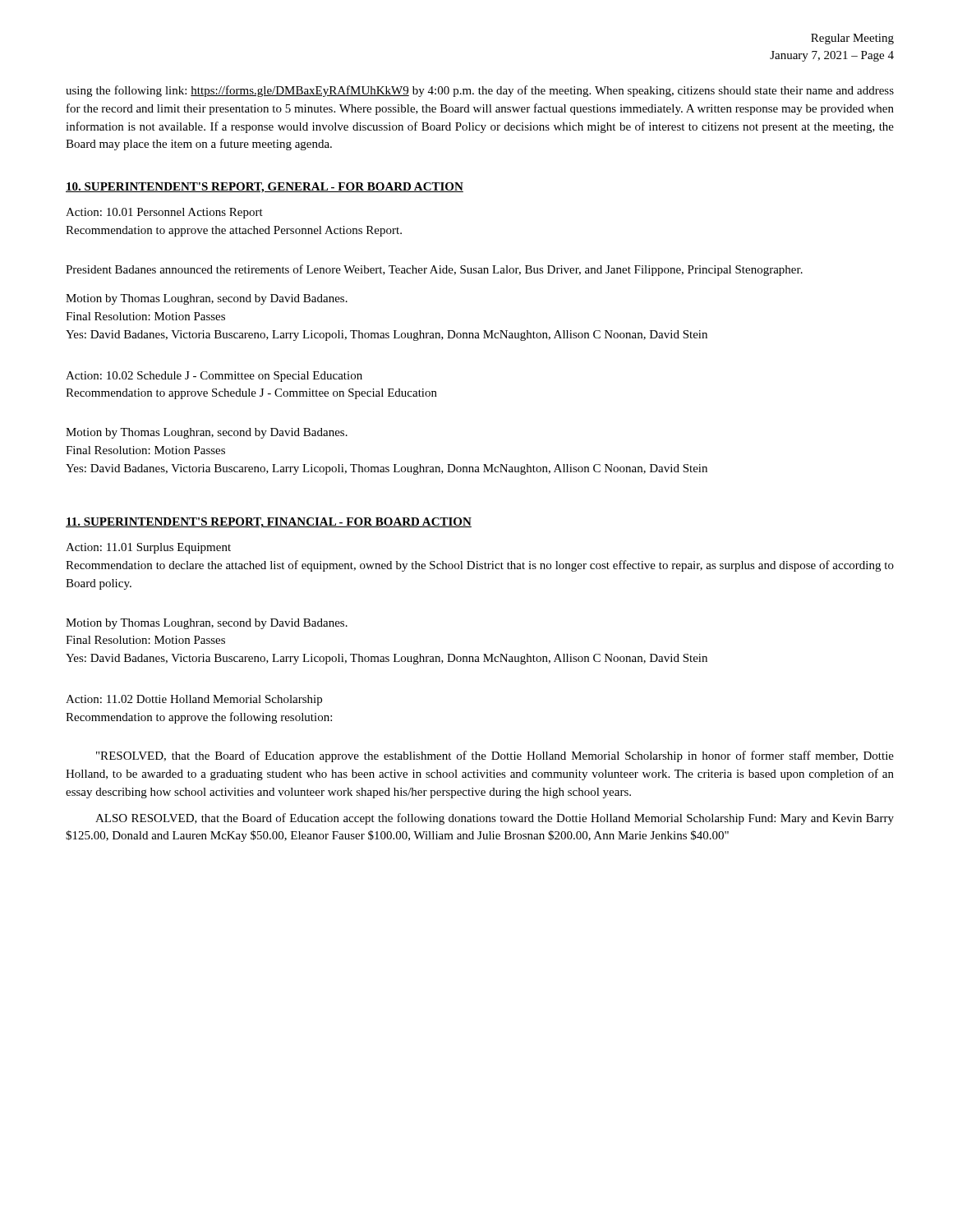Locate the text block with the text "President Badanes announced the retirements of"
Screen dimensions: 1232x953
480,270
